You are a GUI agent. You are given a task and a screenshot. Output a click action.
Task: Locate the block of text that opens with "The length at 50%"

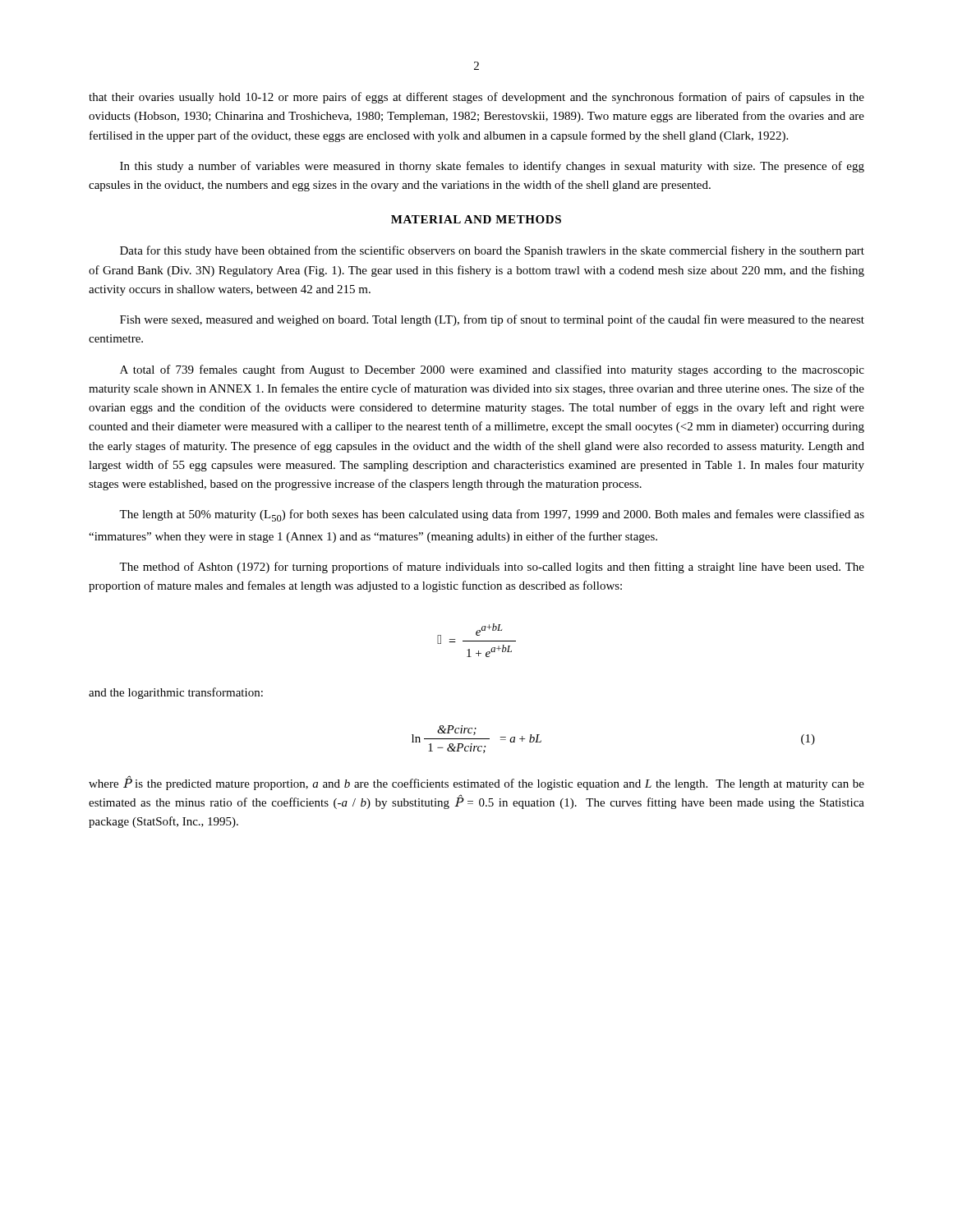[476, 525]
